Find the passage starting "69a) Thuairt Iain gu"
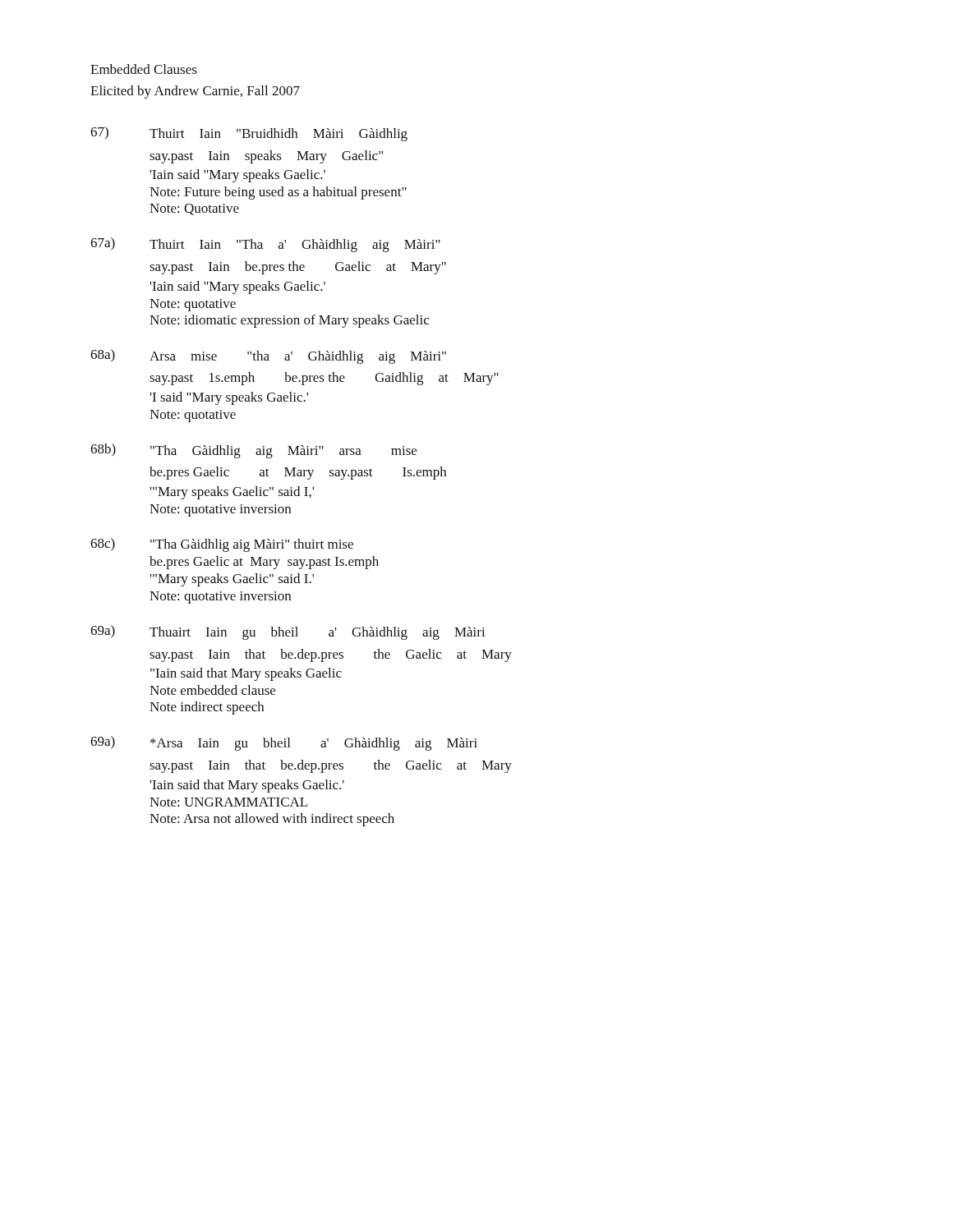Screen dimensions: 1232x953 (x=468, y=669)
